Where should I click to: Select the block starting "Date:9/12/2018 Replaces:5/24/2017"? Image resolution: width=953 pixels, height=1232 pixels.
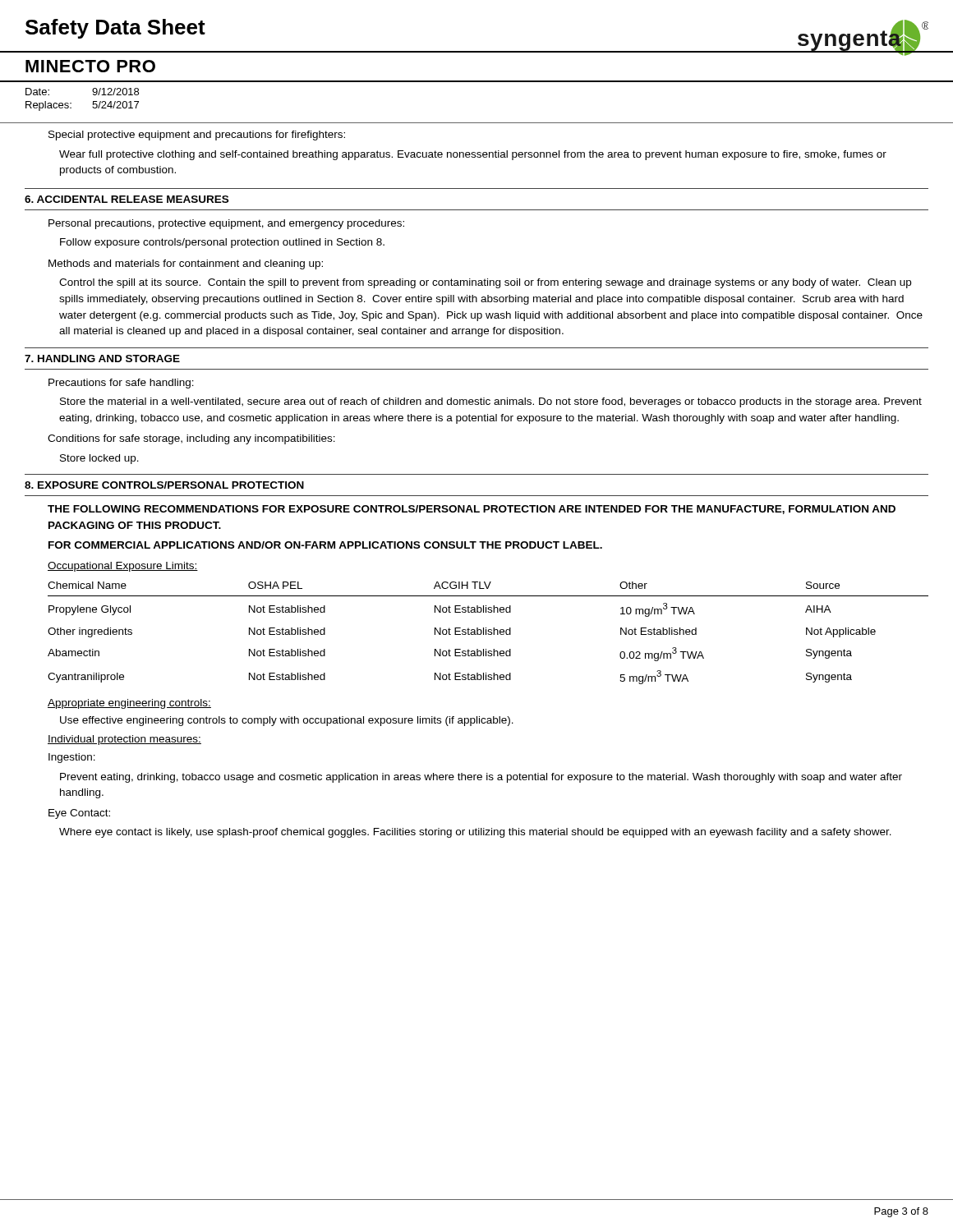(x=82, y=98)
